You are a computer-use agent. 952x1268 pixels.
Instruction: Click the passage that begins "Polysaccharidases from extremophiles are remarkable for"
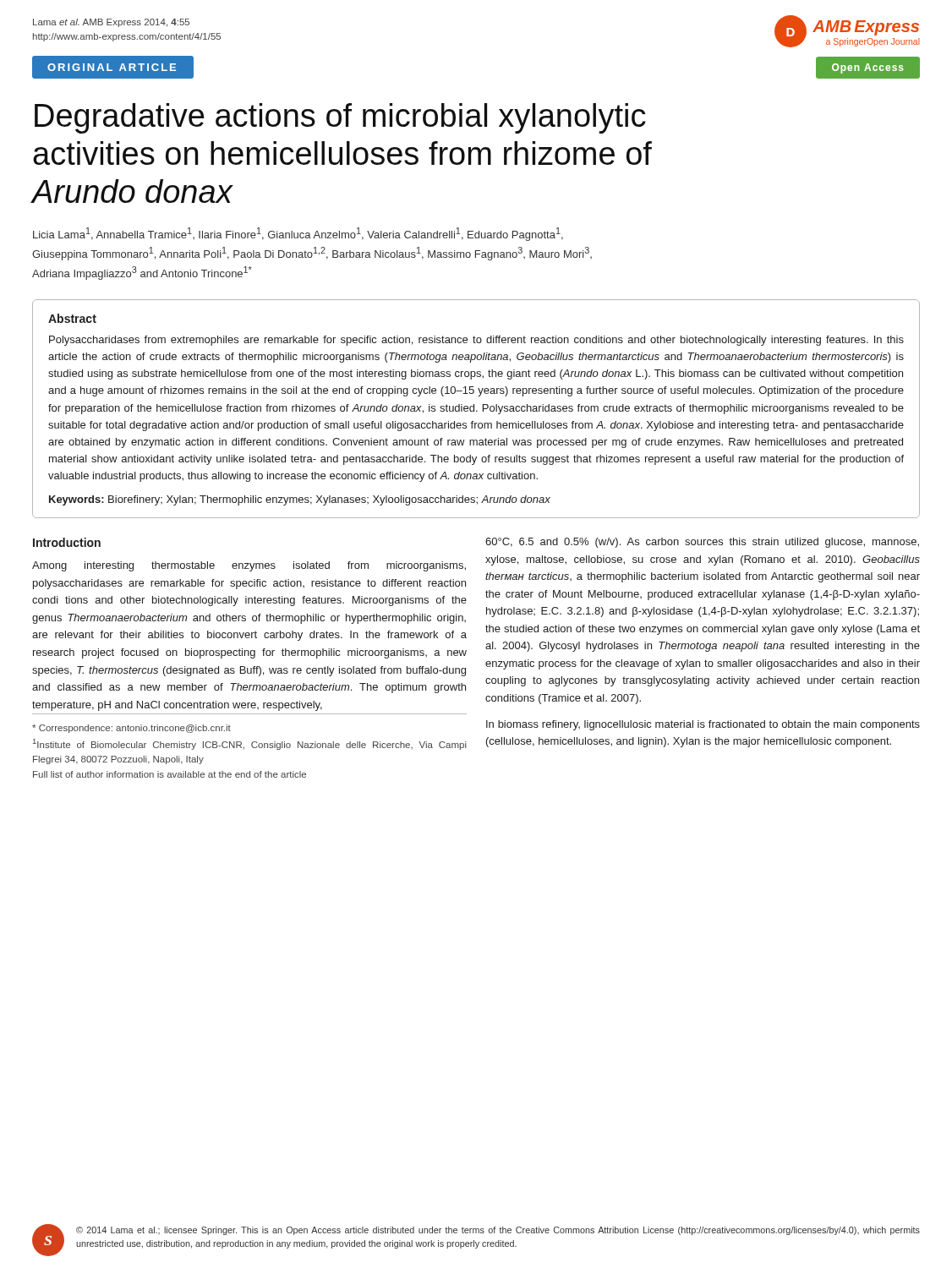tap(476, 407)
